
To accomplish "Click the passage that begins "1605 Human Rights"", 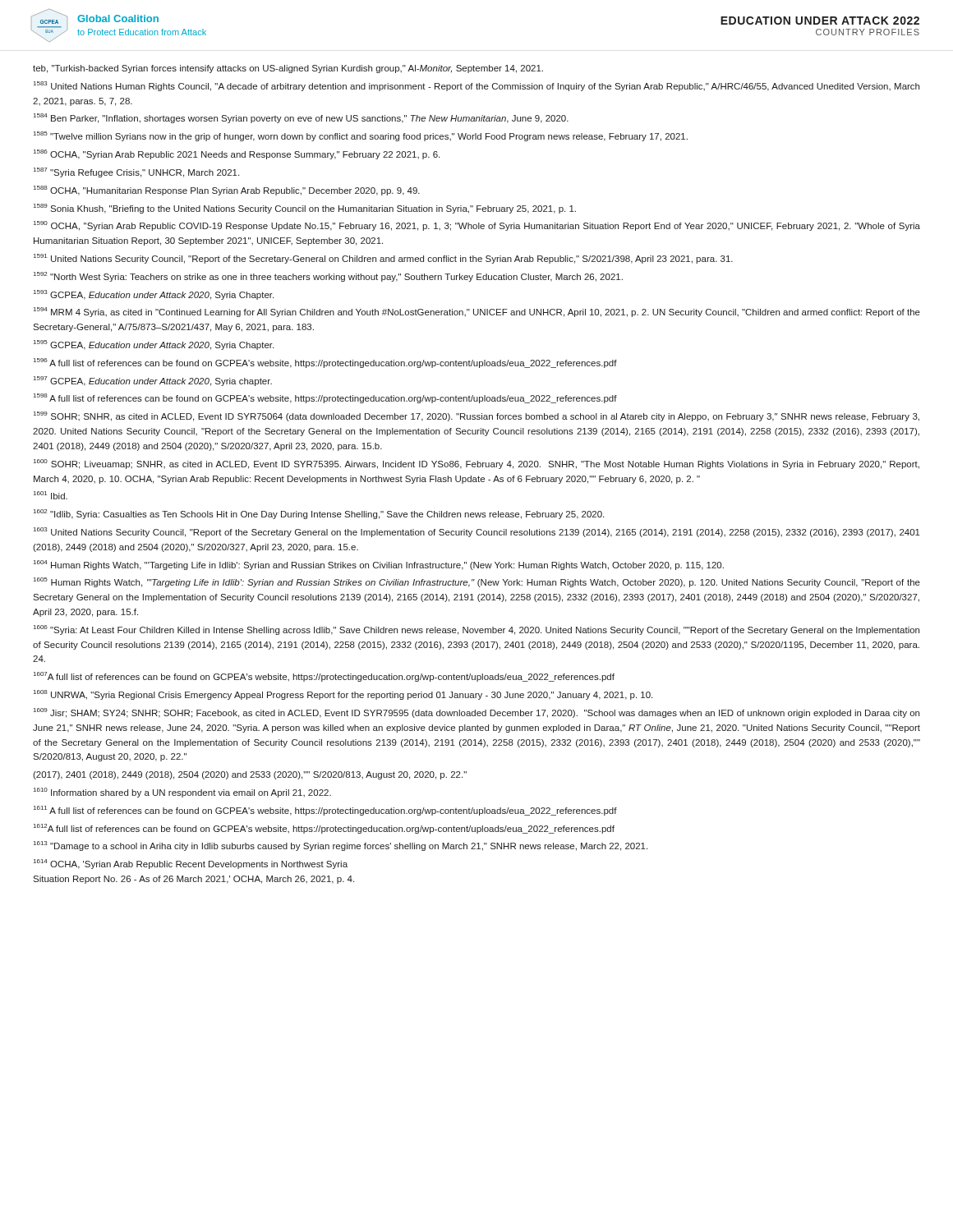I will 476,597.
